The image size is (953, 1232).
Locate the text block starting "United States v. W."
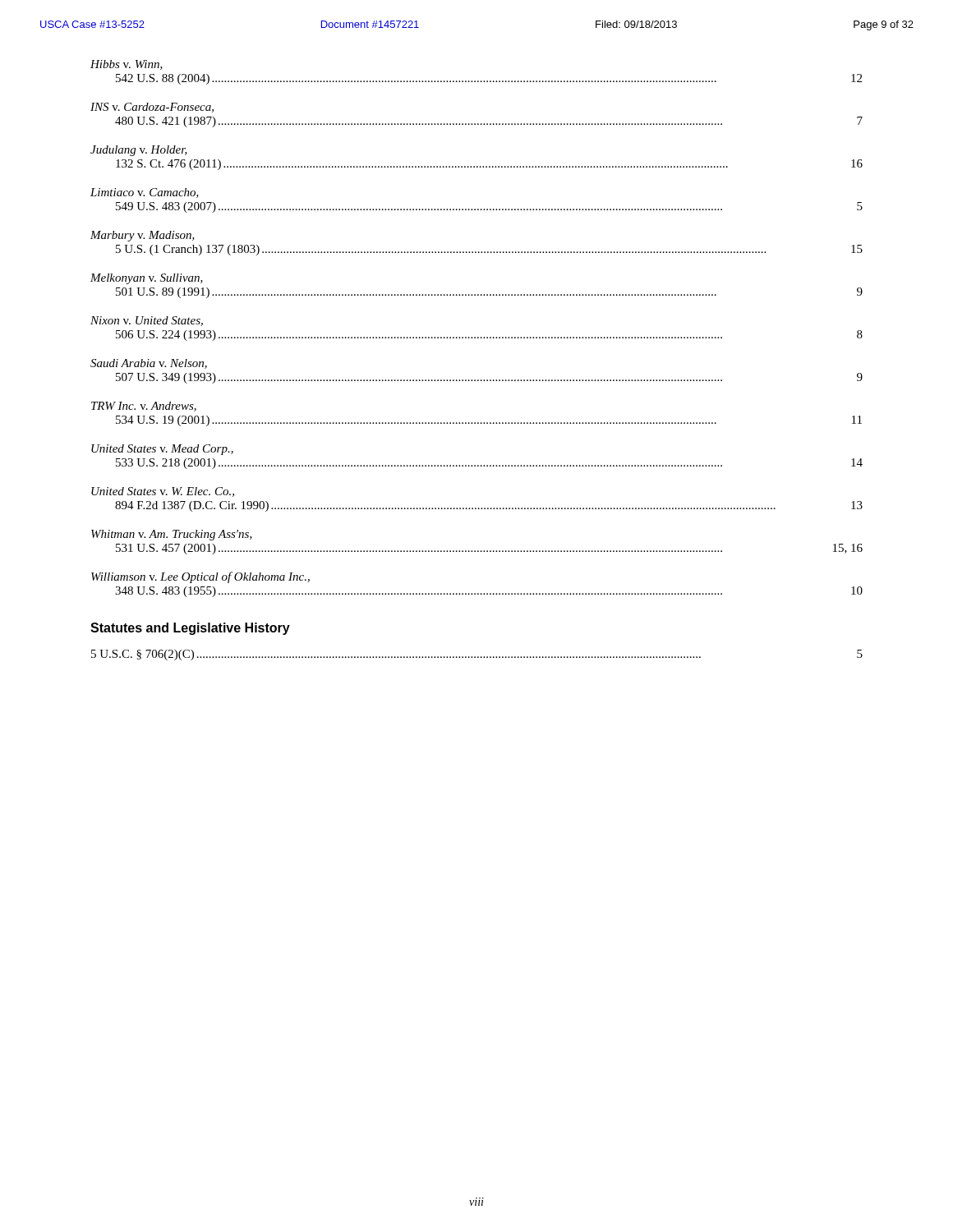[476, 499]
